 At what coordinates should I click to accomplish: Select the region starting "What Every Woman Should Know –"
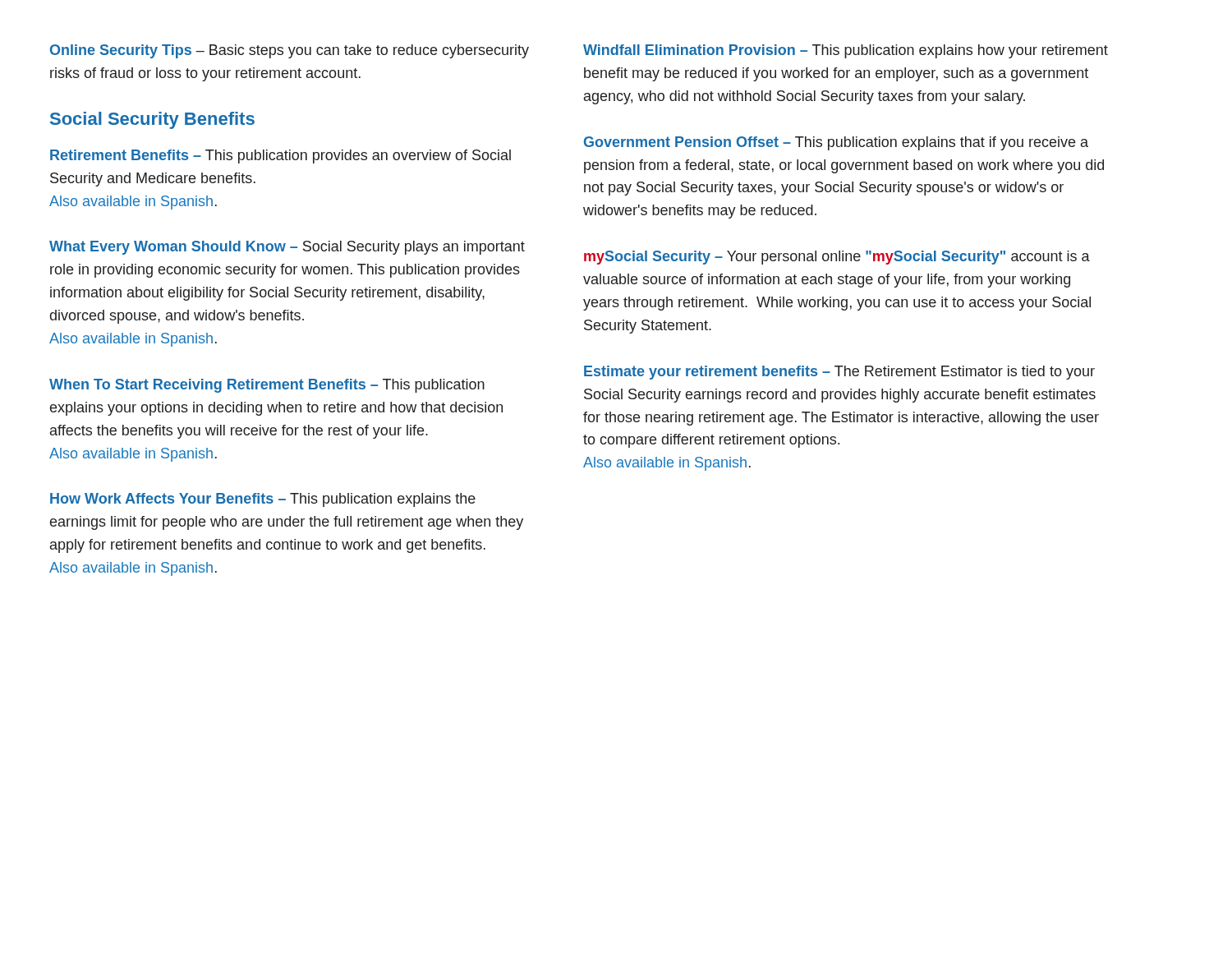[287, 293]
